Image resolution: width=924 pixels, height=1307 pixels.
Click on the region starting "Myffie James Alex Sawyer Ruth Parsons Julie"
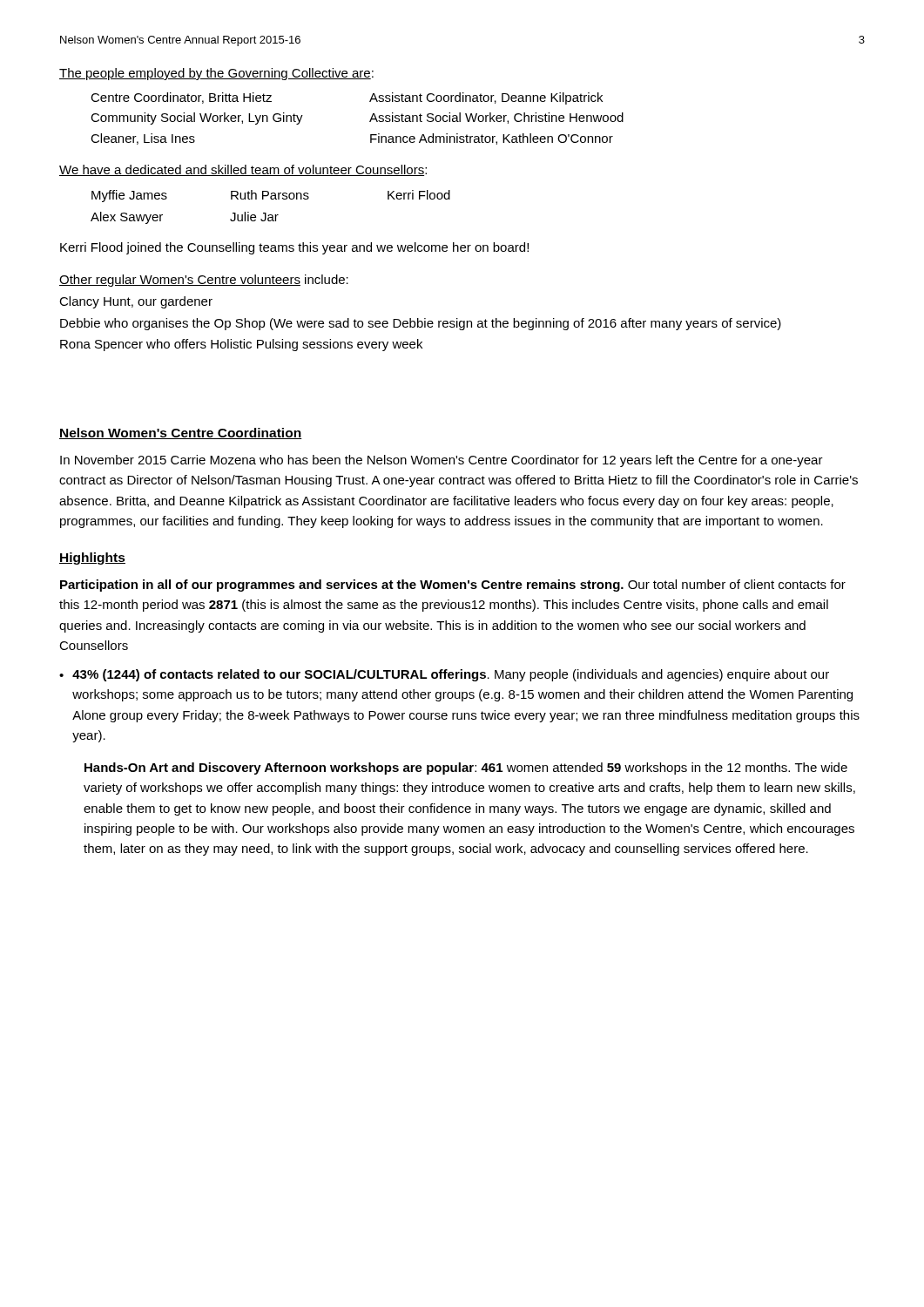(271, 196)
